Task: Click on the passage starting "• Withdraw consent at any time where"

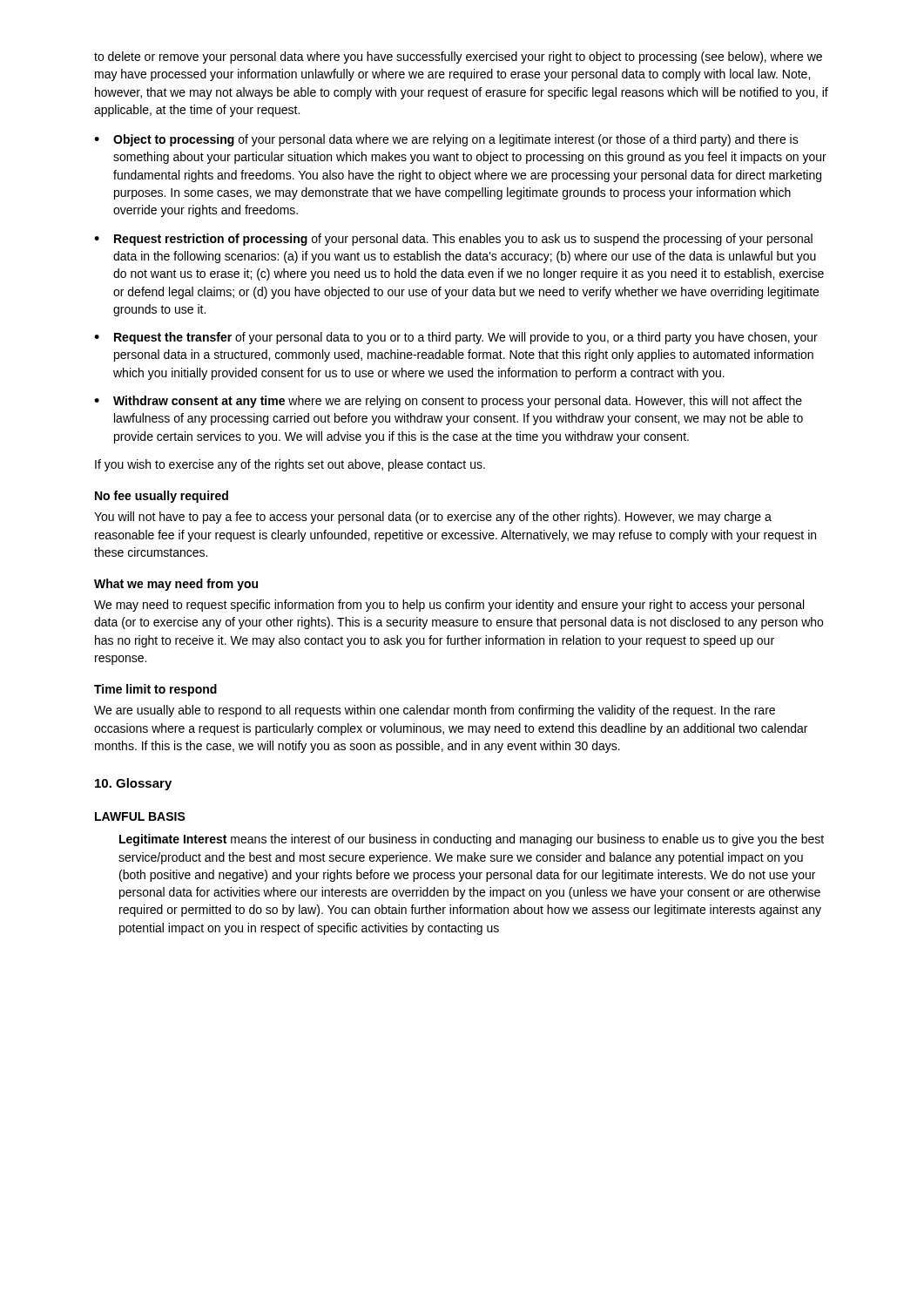Action: point(462,419)
